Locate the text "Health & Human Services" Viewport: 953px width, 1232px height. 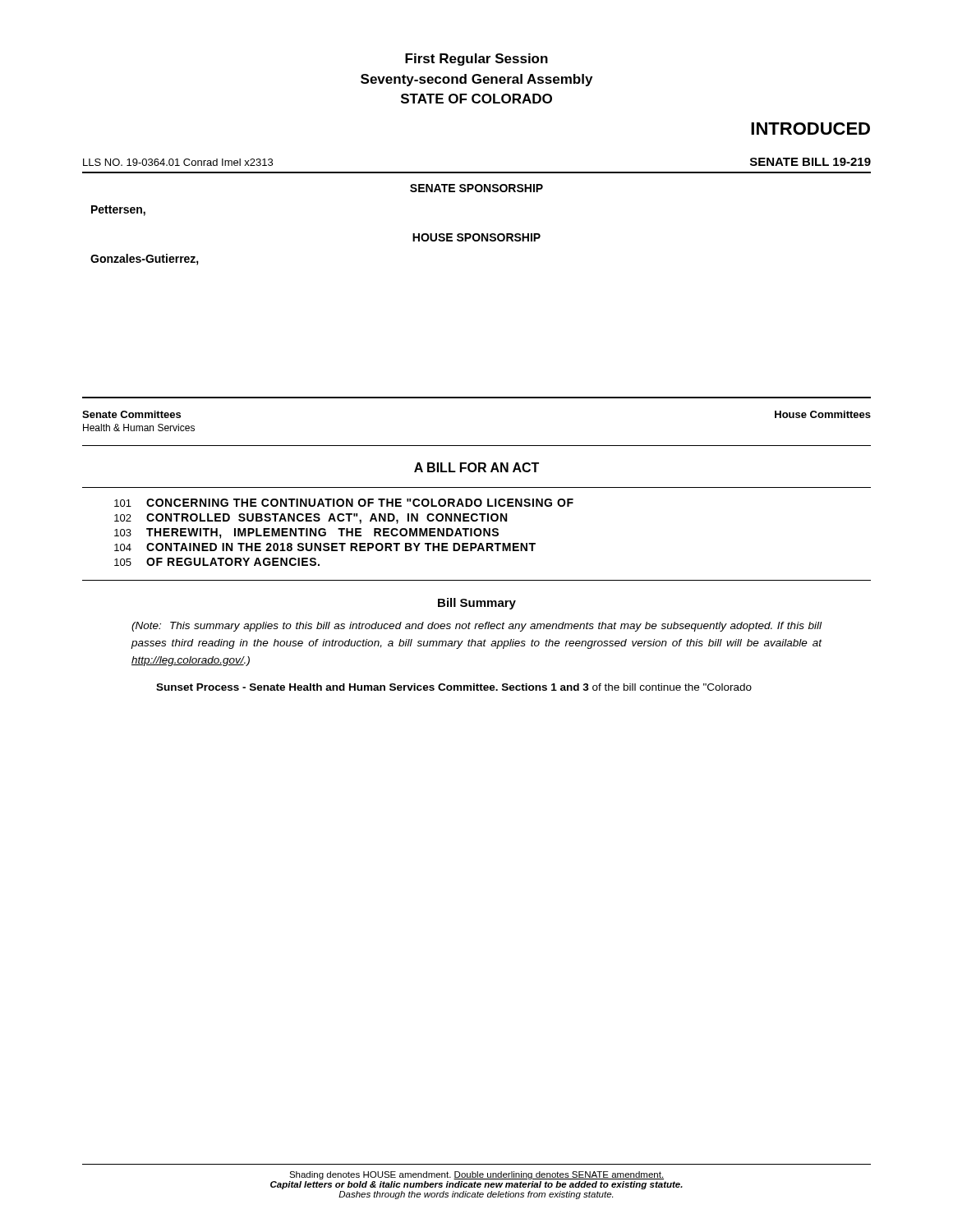[139, 428]
